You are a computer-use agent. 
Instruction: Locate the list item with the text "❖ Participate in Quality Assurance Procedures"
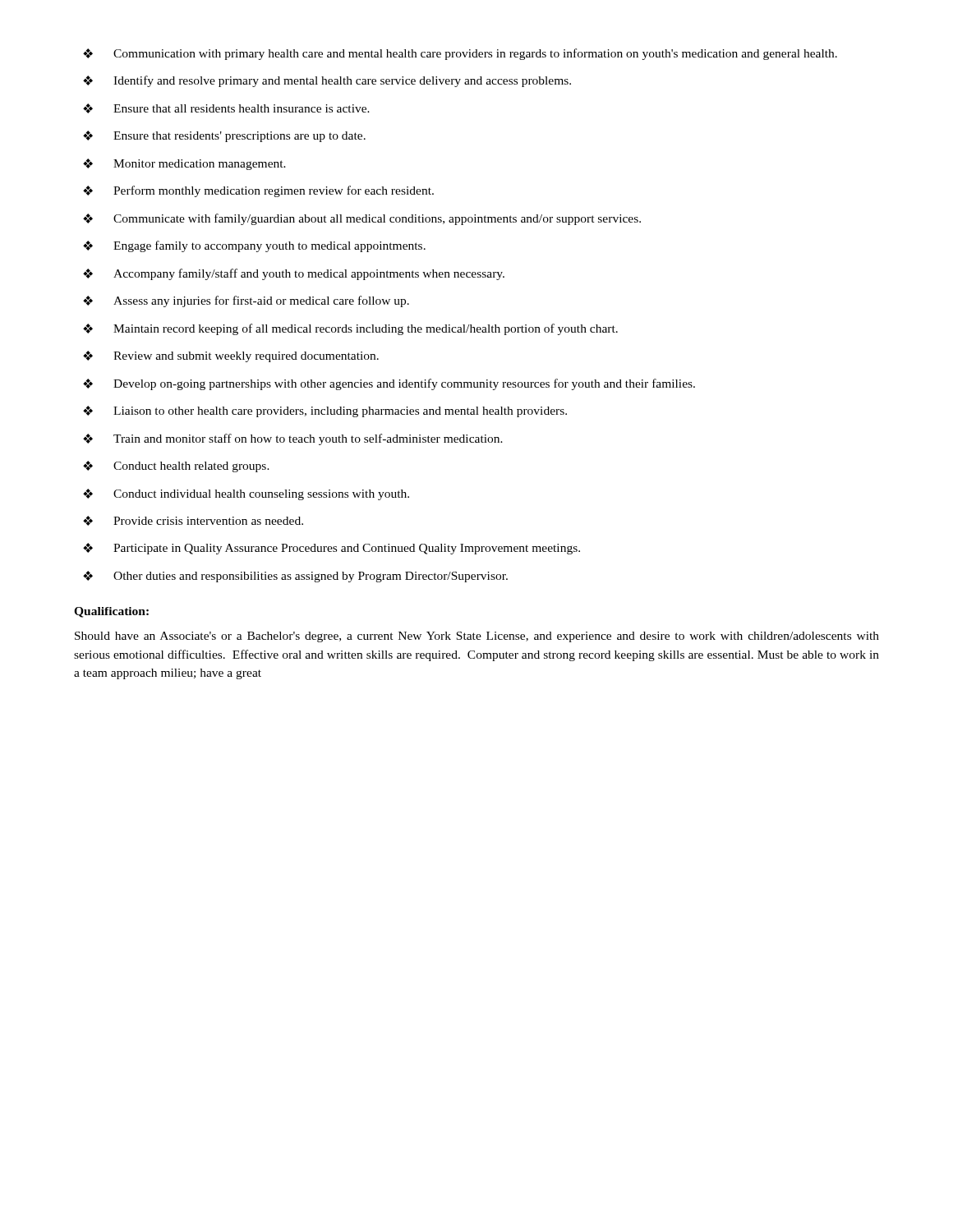(476, 549)
